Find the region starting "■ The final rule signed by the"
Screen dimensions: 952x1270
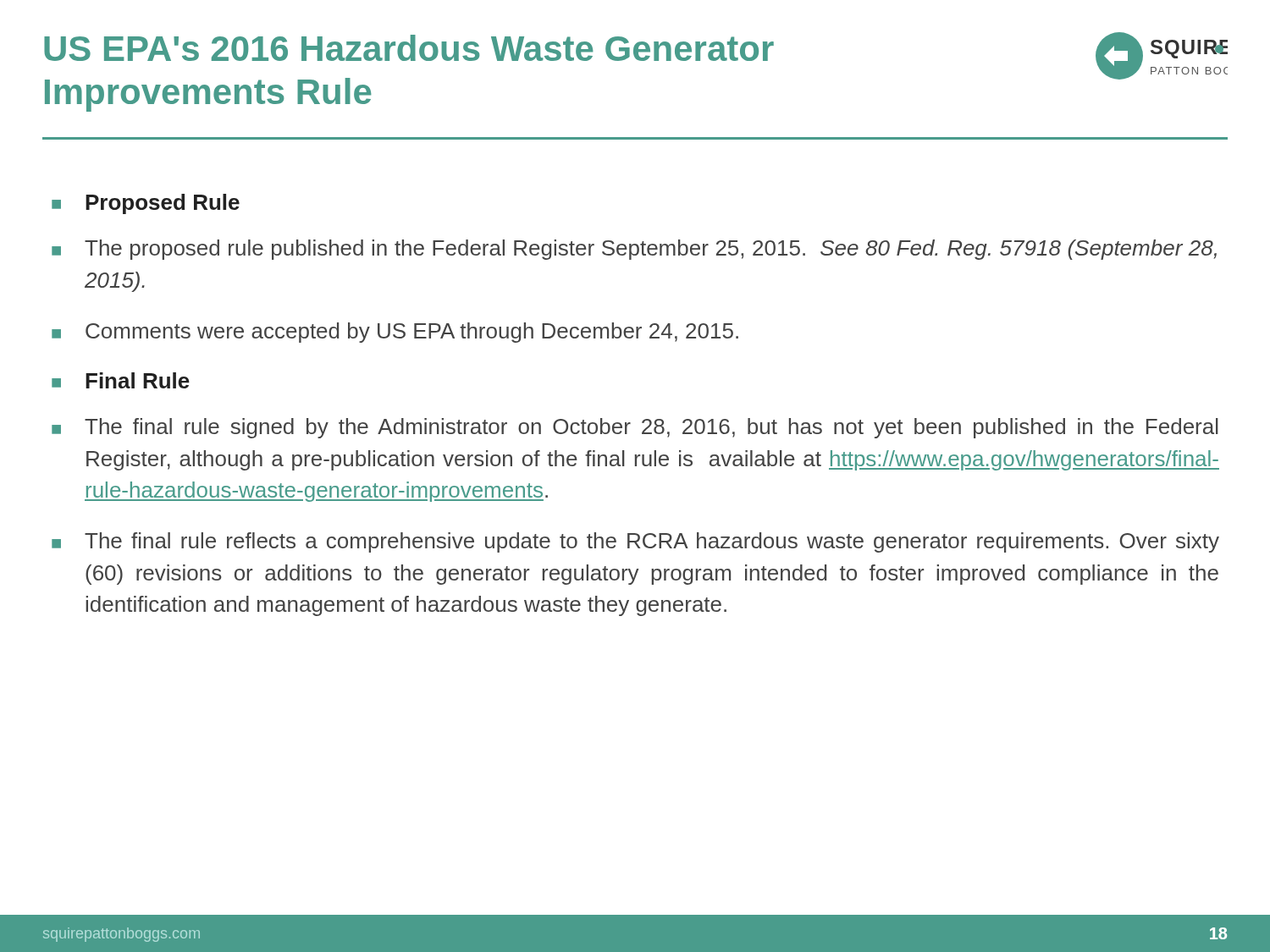pos(635,459)
